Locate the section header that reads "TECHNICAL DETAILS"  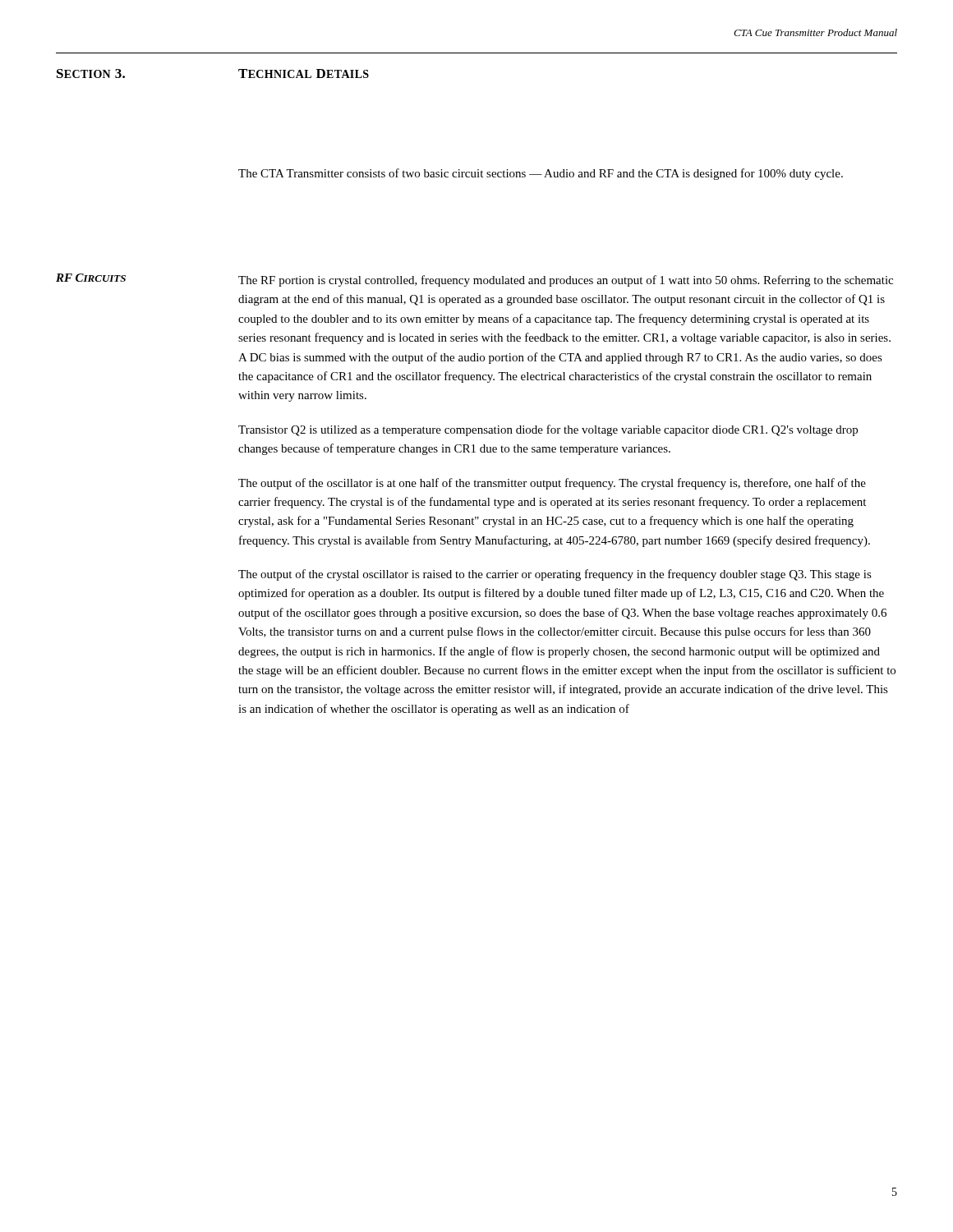304,73
